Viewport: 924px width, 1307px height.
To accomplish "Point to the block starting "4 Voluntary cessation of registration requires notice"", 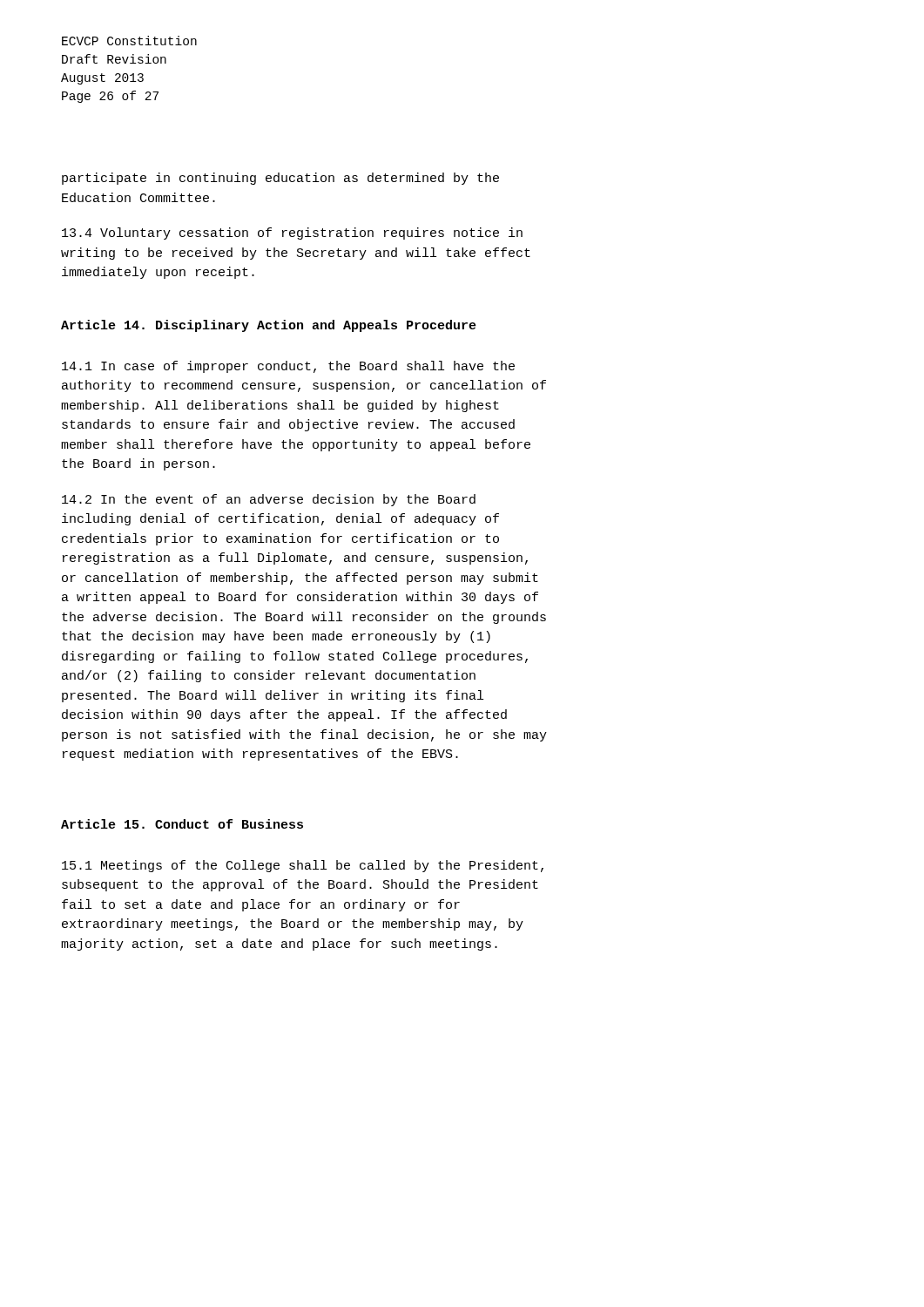I will (x=296, y=254).
